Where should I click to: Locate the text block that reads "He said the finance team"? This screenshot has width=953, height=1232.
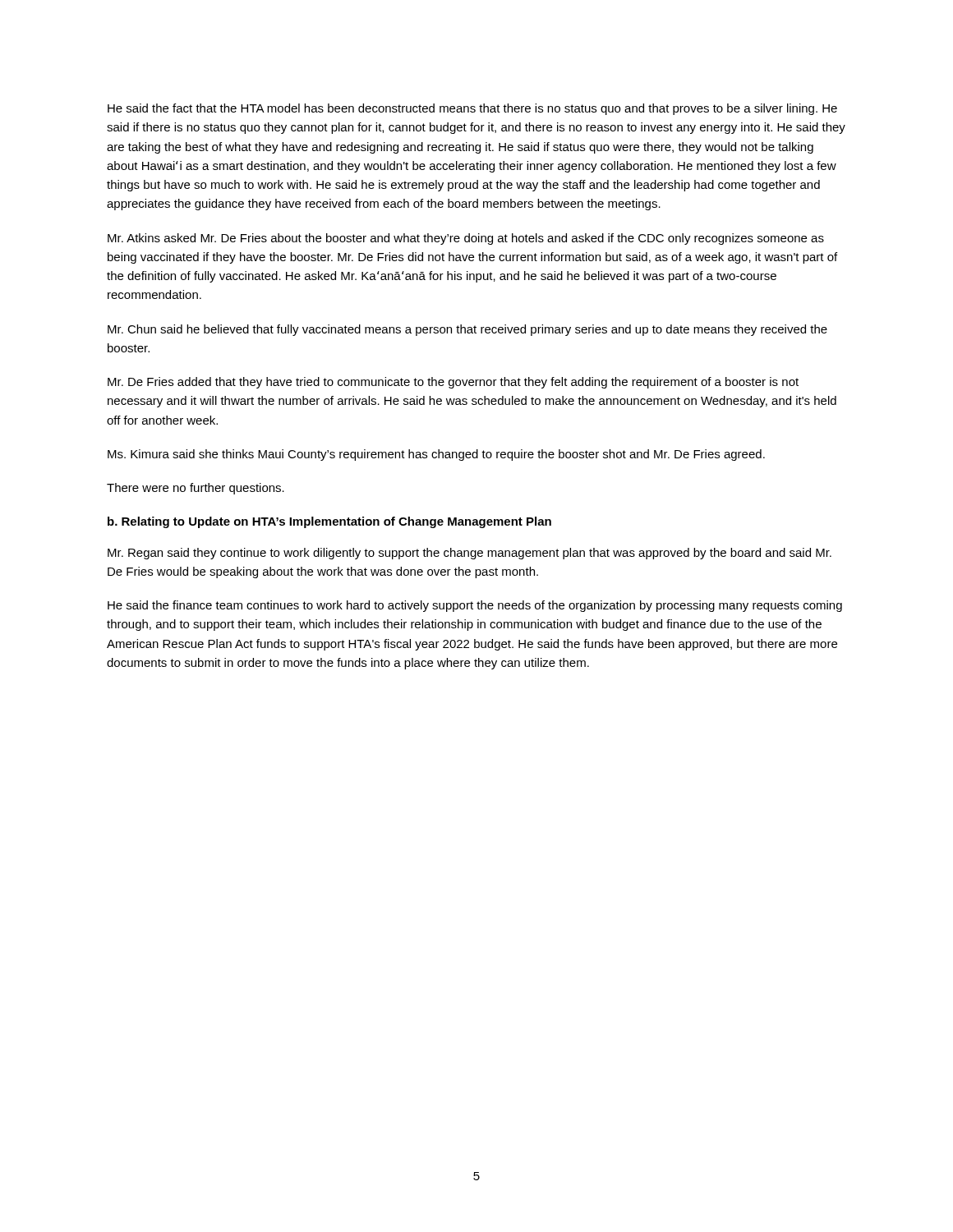[x=475, y=634]
